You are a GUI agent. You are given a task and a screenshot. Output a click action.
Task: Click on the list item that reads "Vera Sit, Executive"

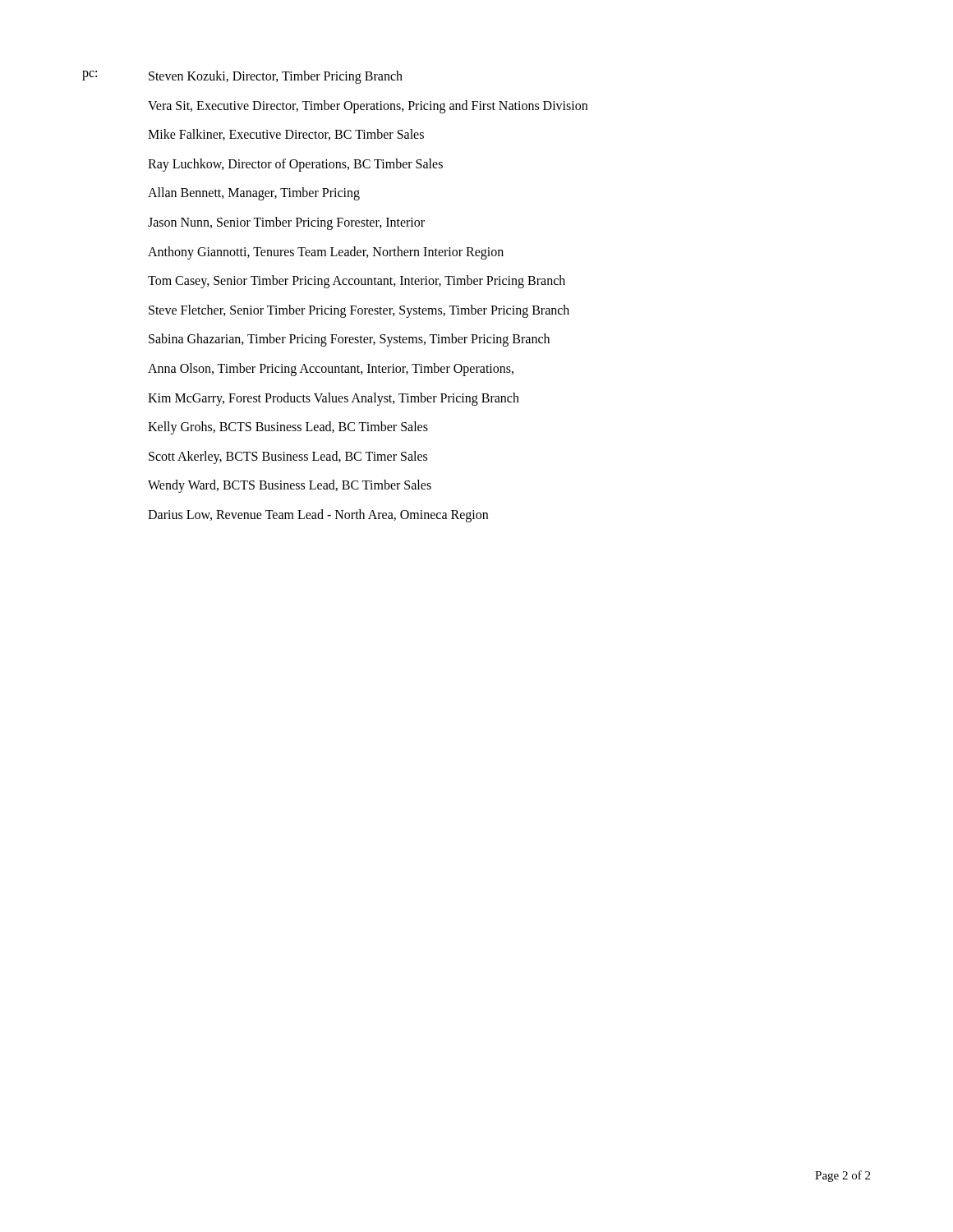368,105
